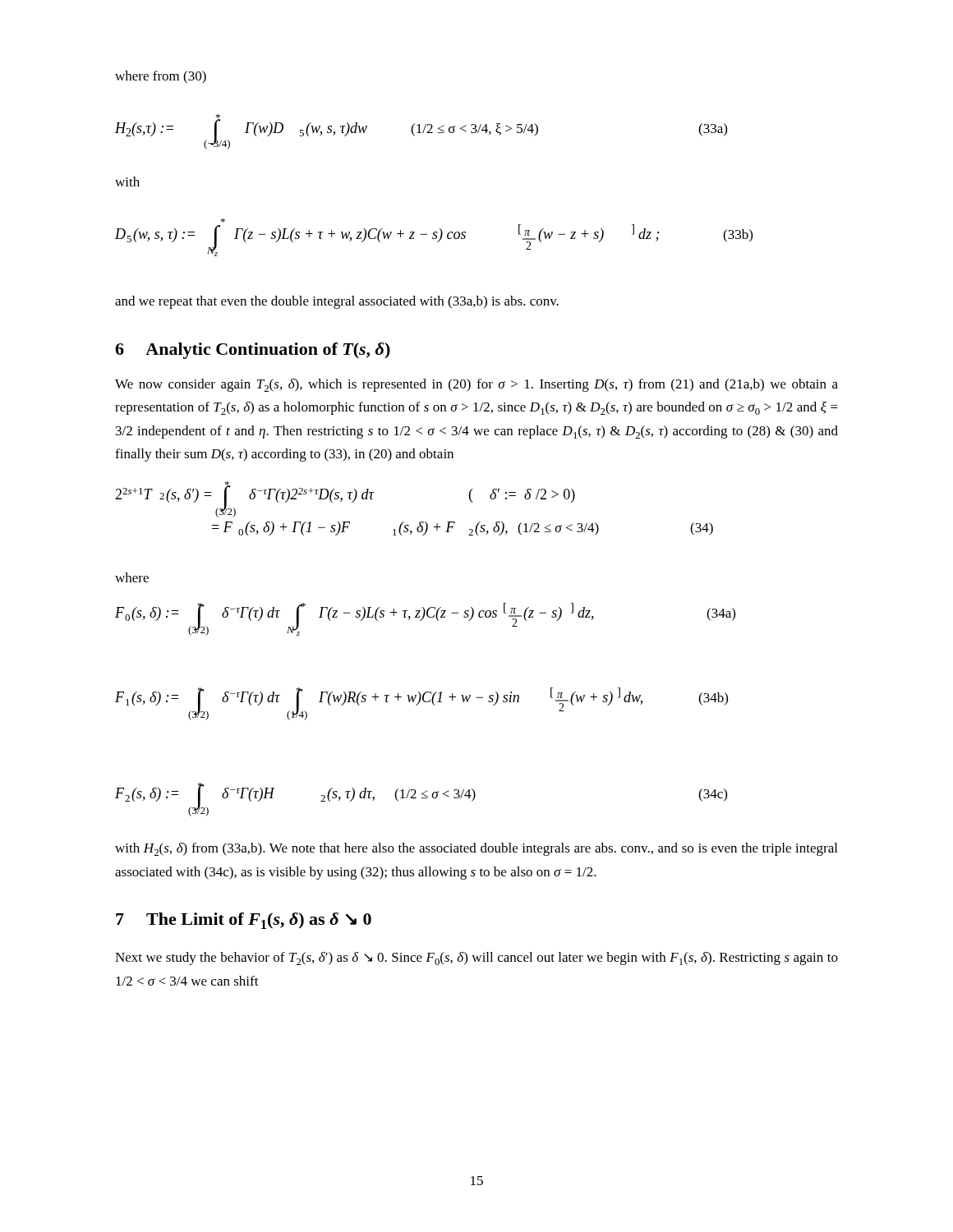Click on the region starting "D 5 (w, s, τ) :="
The width and height of the screenshot is (953, 1232).
coord(468,237)
